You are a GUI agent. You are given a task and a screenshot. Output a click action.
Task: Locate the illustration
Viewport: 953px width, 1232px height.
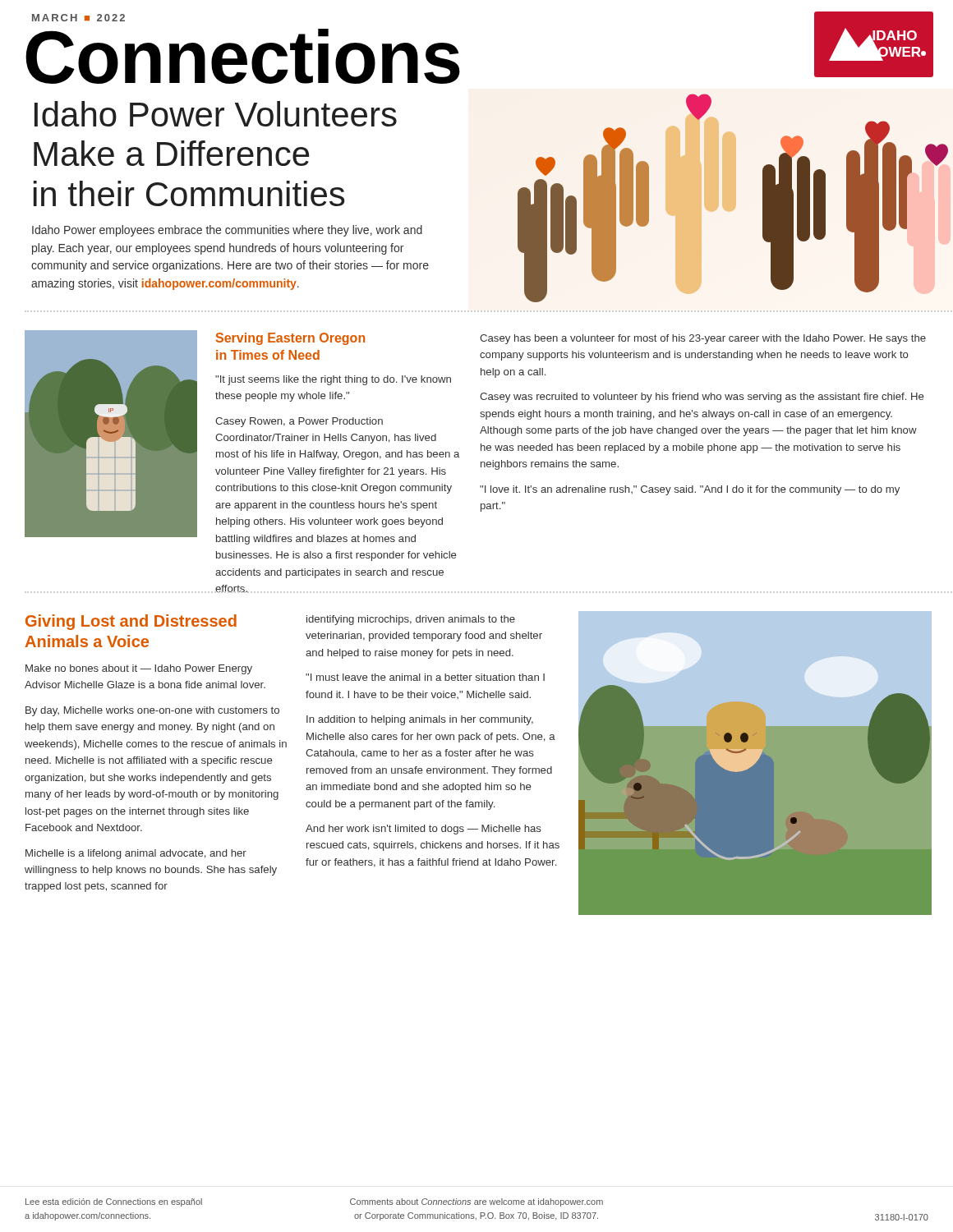click(711, 200)
